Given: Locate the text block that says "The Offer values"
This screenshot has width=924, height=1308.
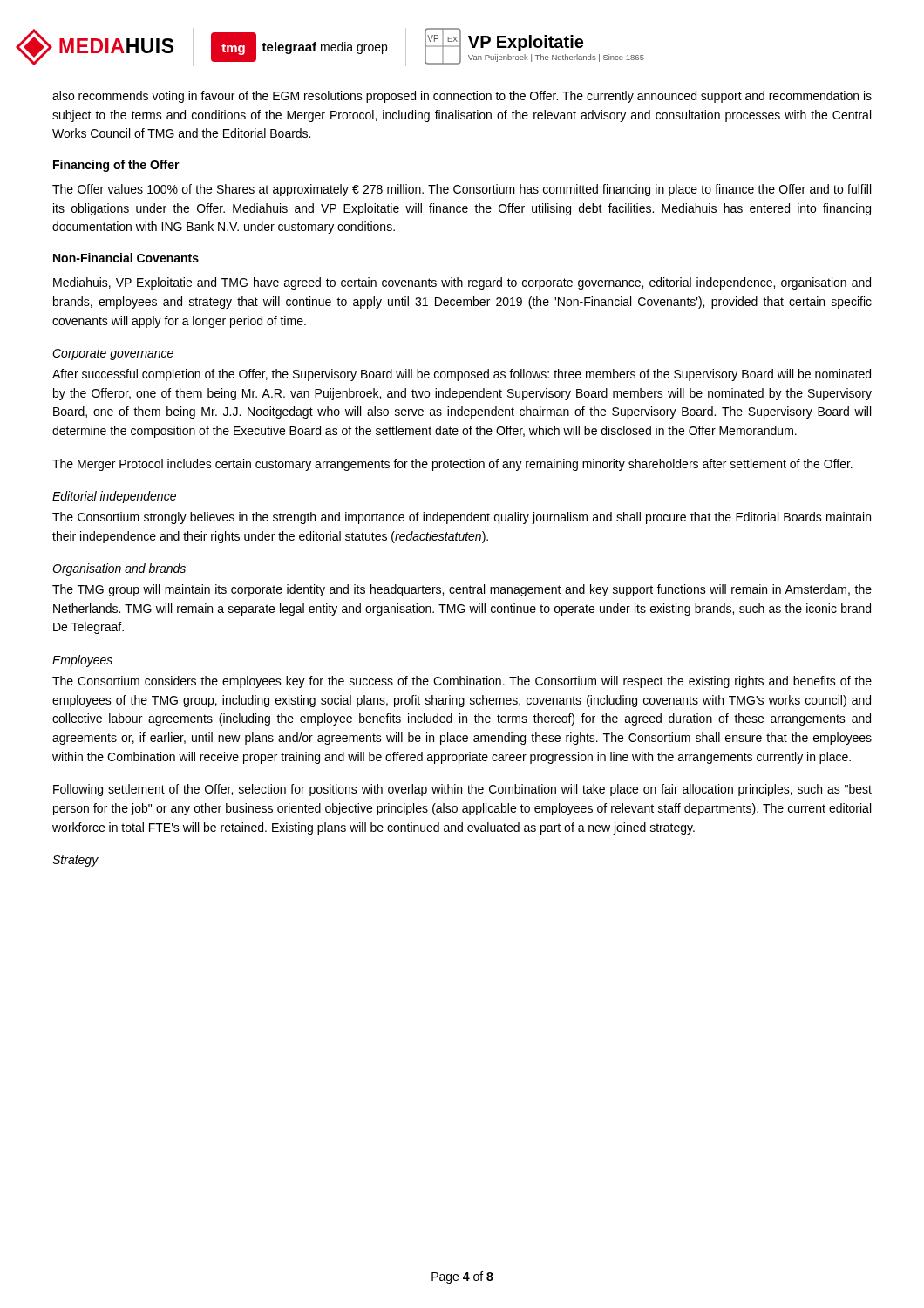Looking at the screenshot, I should (462, 208).
